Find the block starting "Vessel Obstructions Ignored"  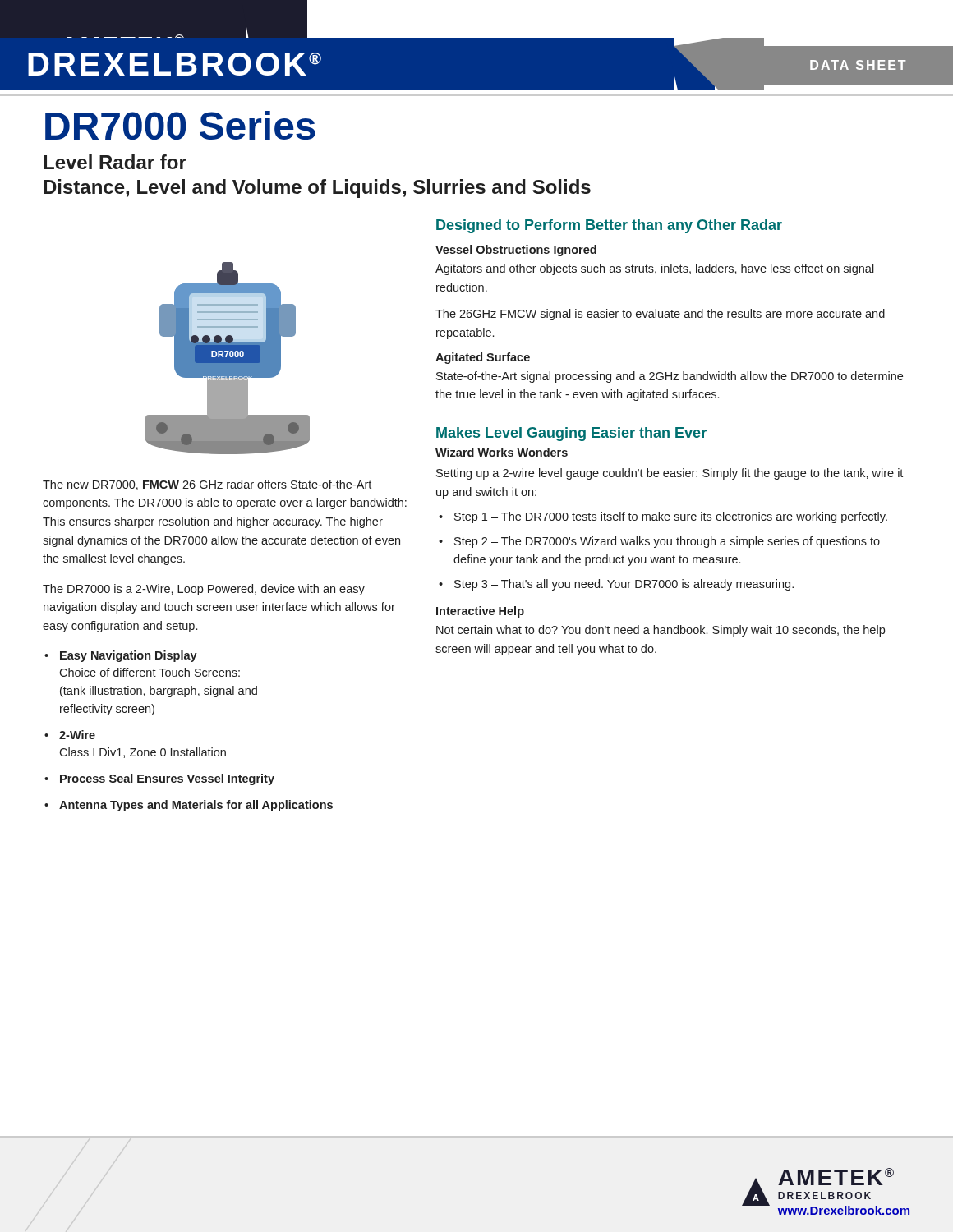tap(516, 250)
